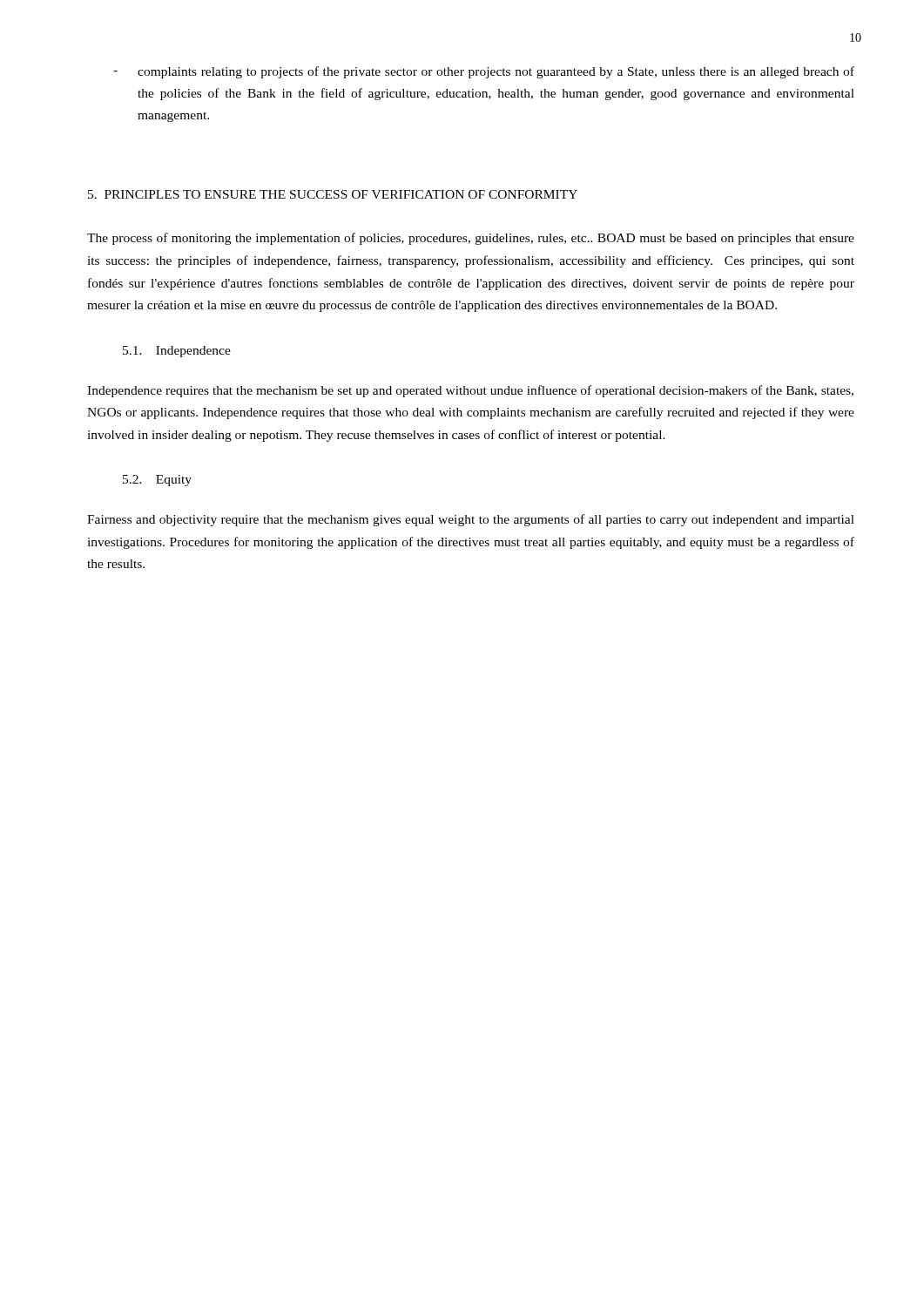Locate the text block with the text "Fairness and objectivity require that the mechanism"

point(471,541)
